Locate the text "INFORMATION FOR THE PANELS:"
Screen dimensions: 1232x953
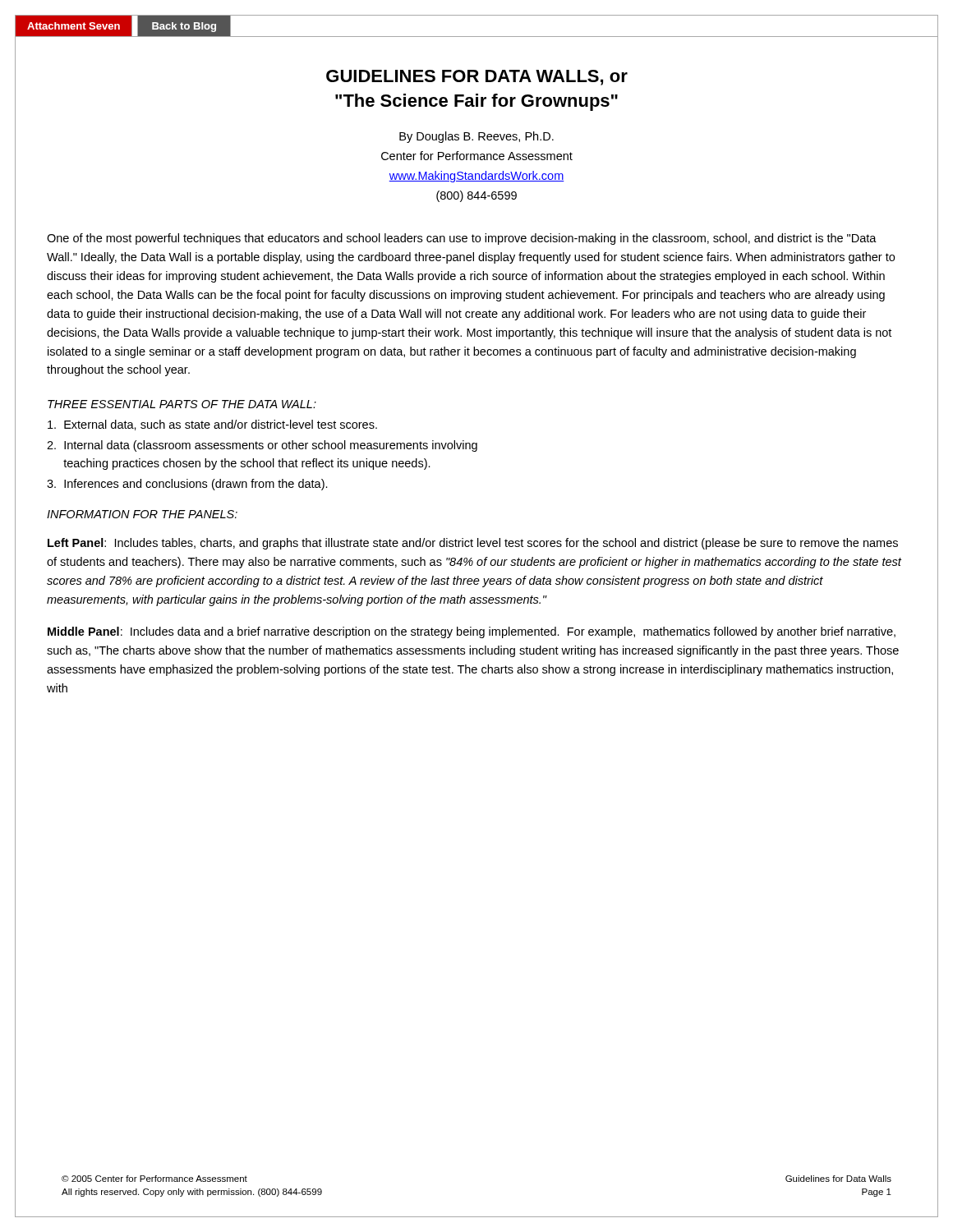142,514
